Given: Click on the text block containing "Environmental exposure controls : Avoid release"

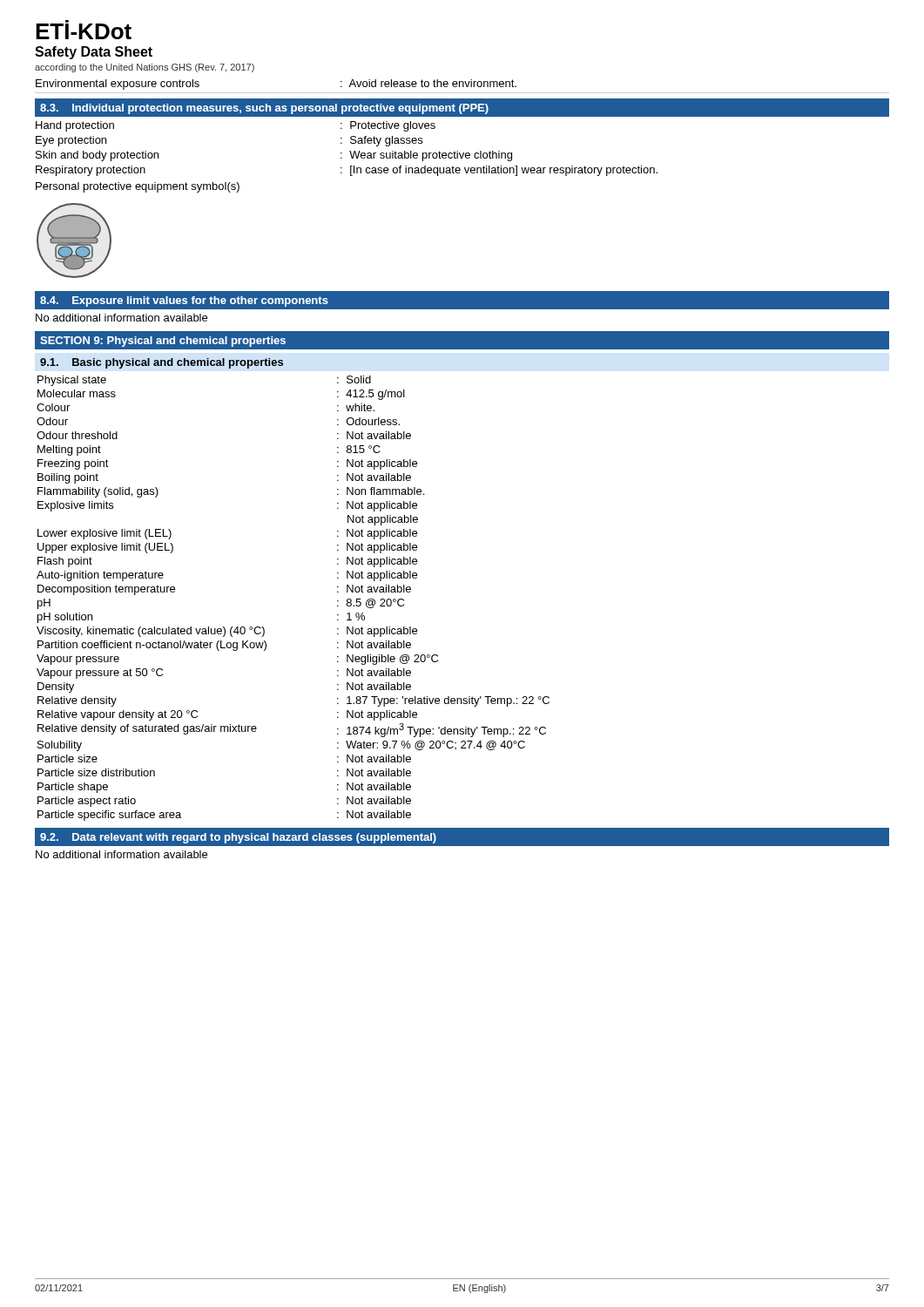Looking at the screenshot, I should [x=462, y=83].
